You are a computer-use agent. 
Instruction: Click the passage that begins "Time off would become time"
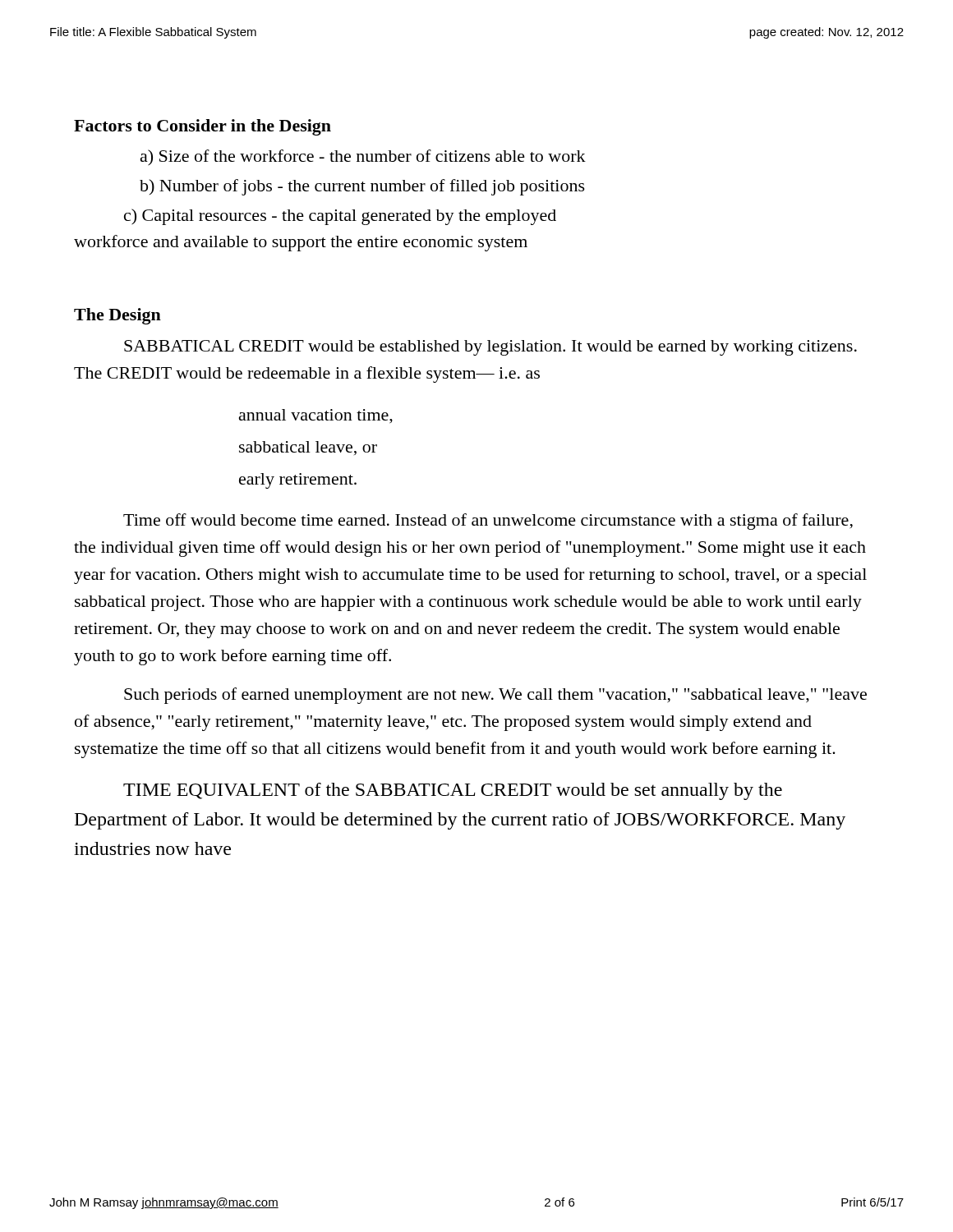476,633
